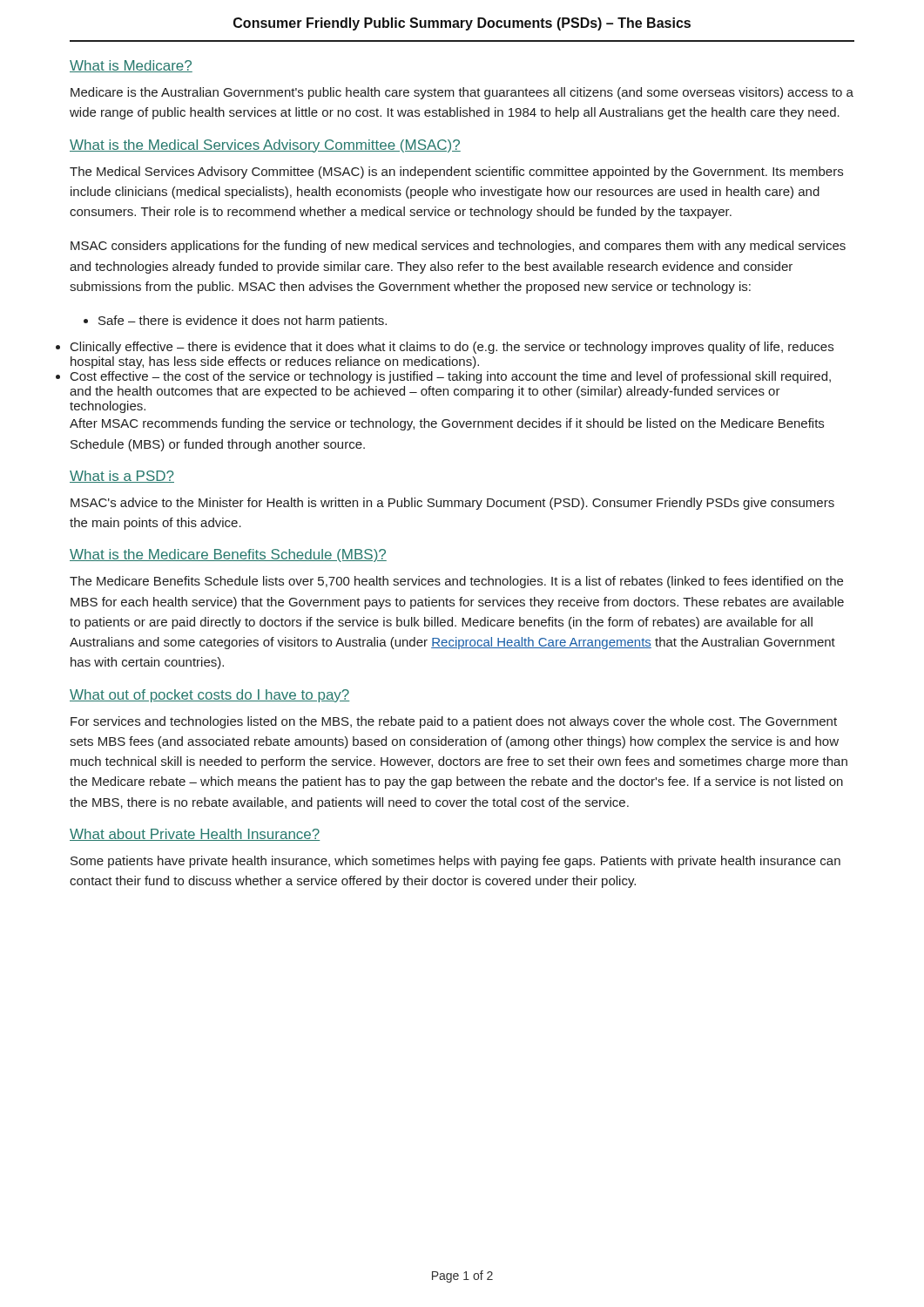Click on the passage starting "The Medicare Benefits Schedule lists over"
The height and width of the screenshot is (1307, 924).
coord(457,621)
